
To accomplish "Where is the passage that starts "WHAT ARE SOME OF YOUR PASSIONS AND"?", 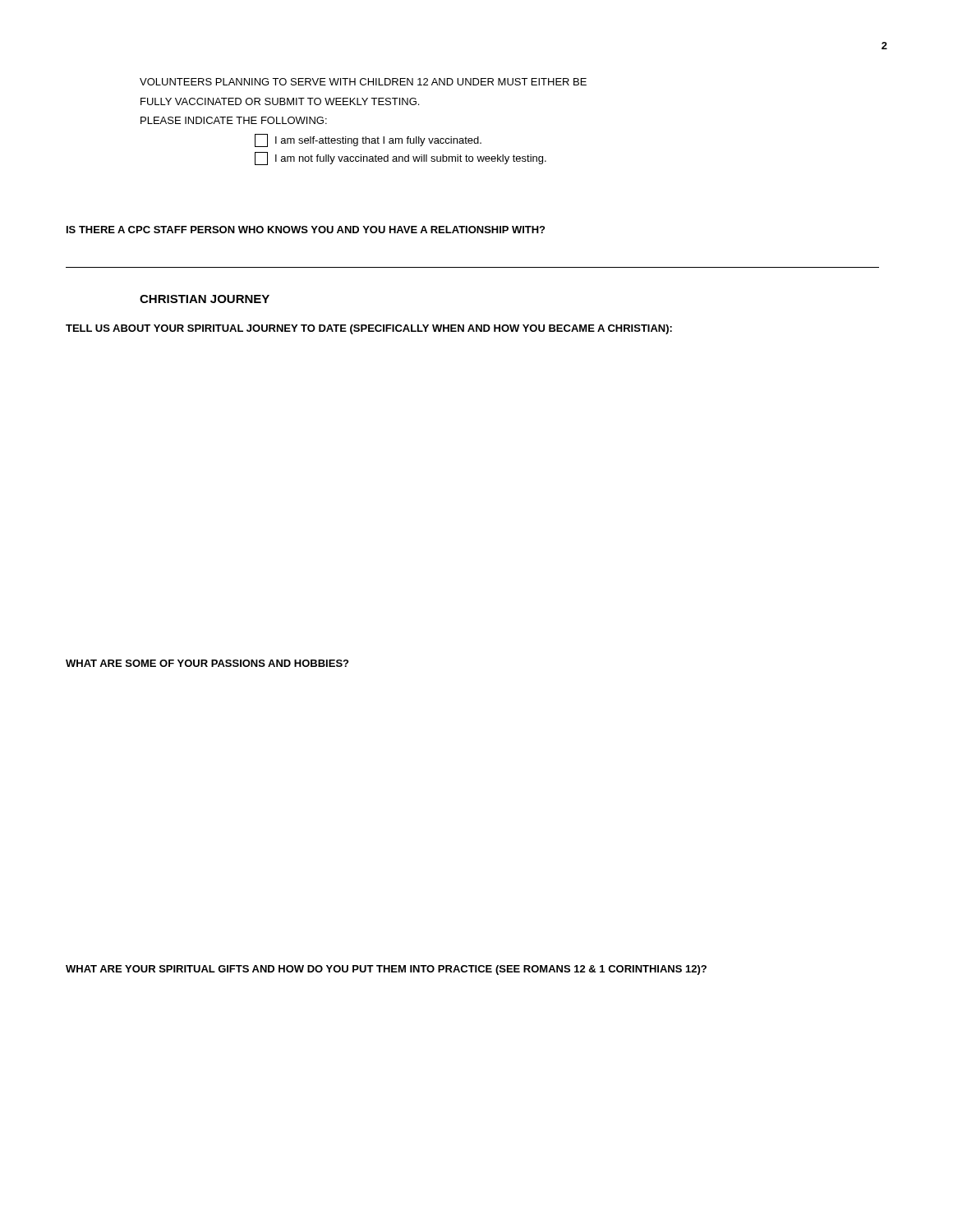I will [207, 663].
